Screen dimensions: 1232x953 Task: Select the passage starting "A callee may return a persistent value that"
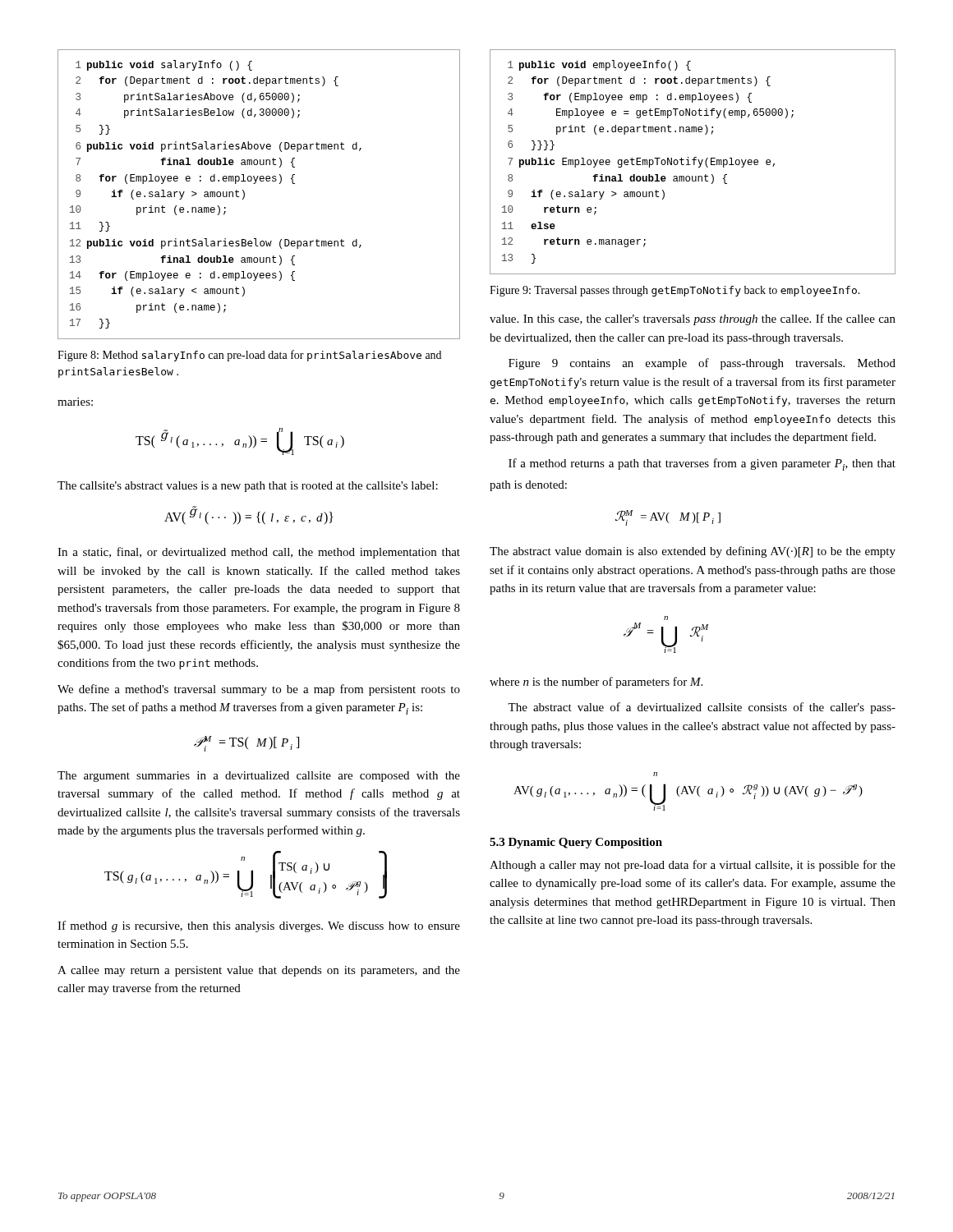pos(259,979)
